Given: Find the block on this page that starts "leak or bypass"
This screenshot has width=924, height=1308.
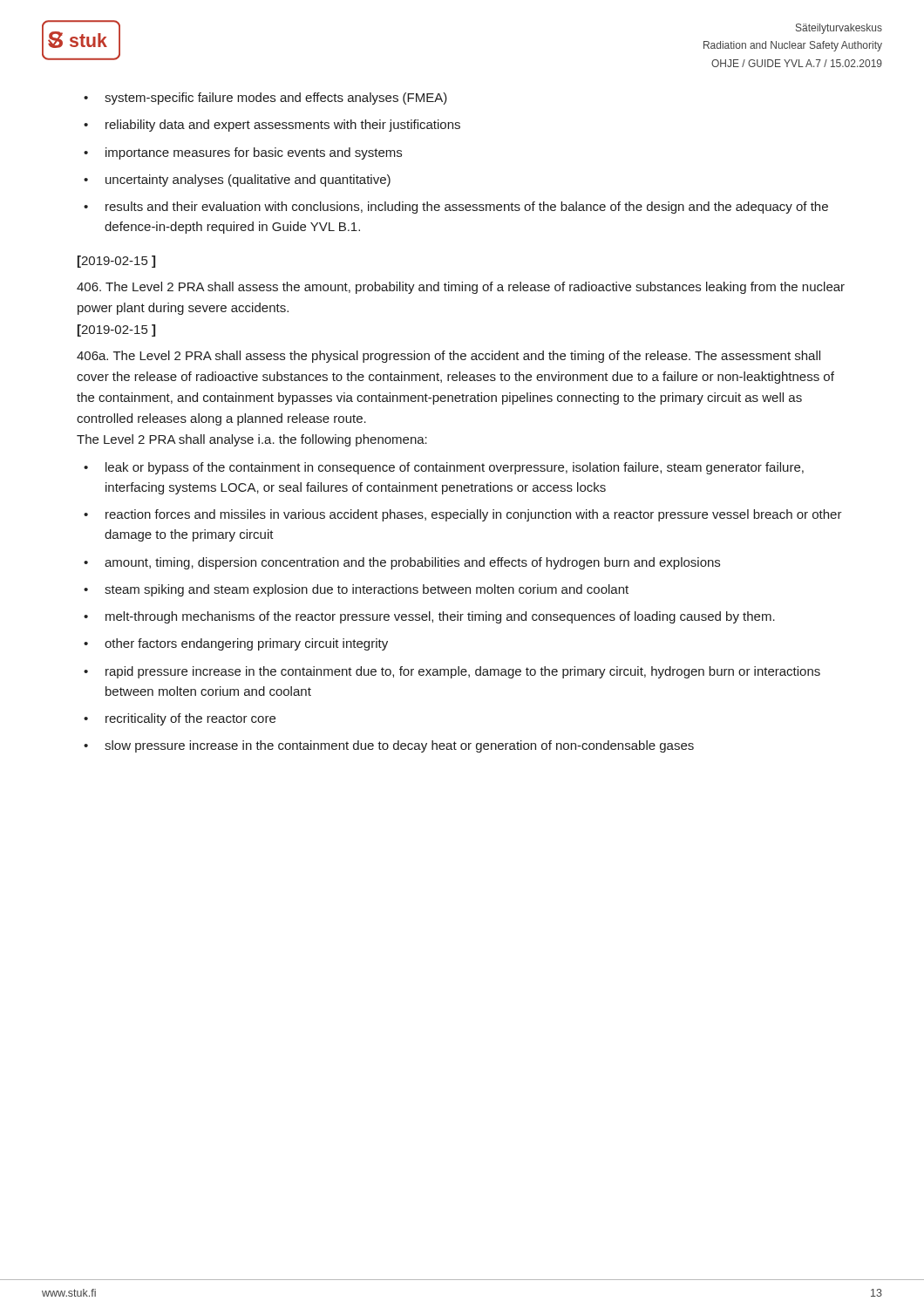Looking at the screenshot, I should [455, 477].
